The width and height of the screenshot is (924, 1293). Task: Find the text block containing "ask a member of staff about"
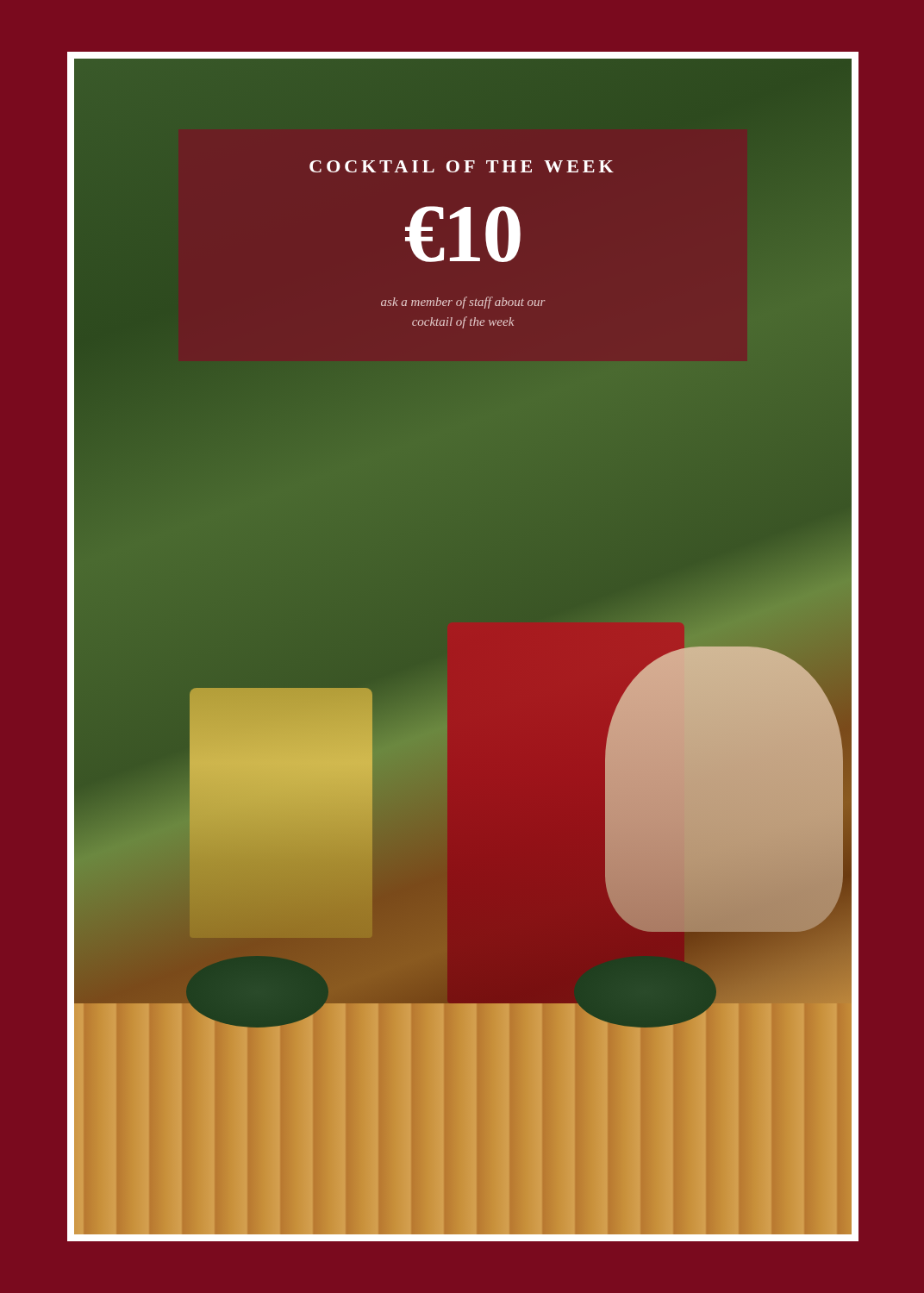pyautogui.click(x=463, y=311)
